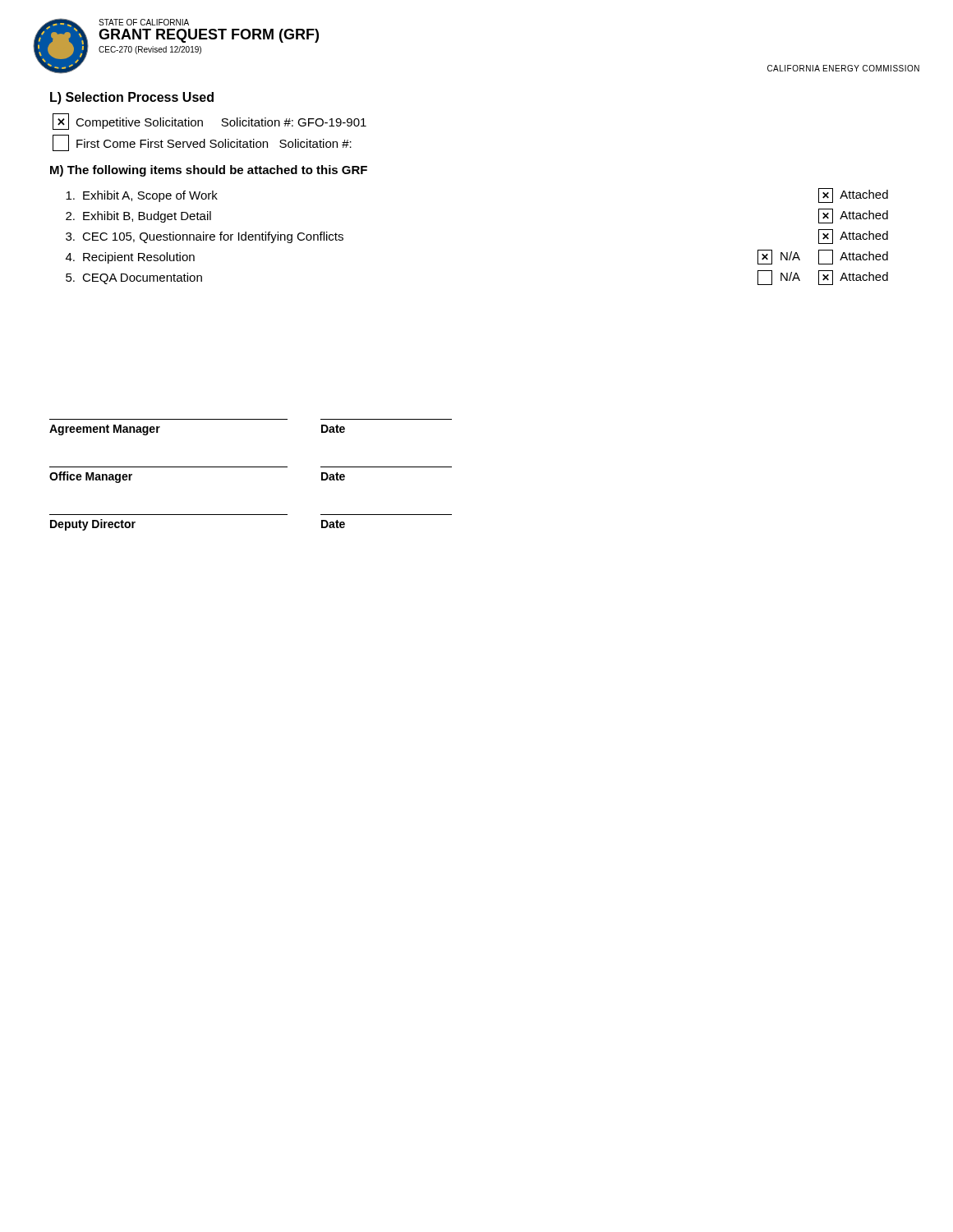Point to "Competitive Solicitation Solicitation #: GFO-19-901"

[x=210, y=122]
